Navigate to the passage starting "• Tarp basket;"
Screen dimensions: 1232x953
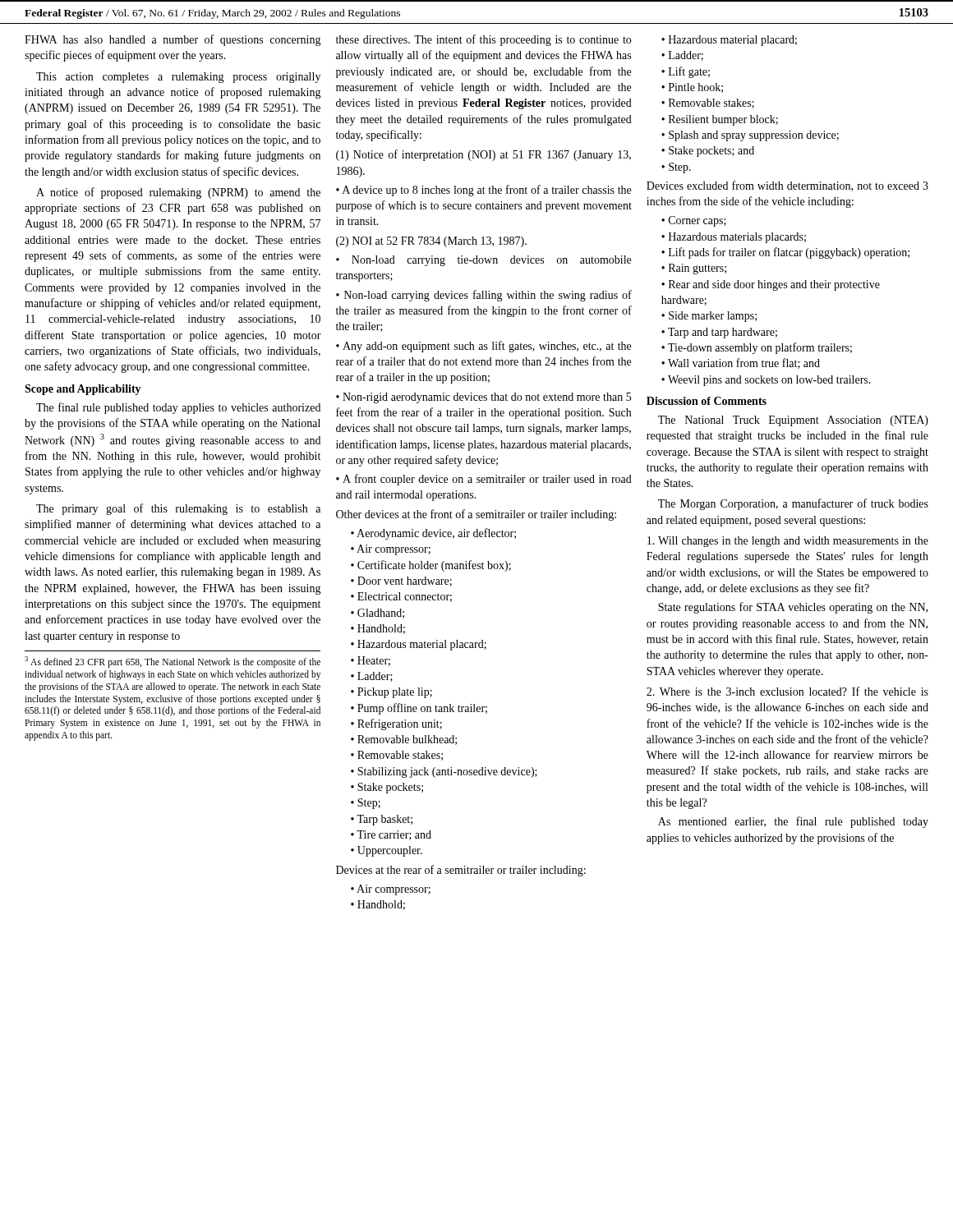tap(382, 819)
